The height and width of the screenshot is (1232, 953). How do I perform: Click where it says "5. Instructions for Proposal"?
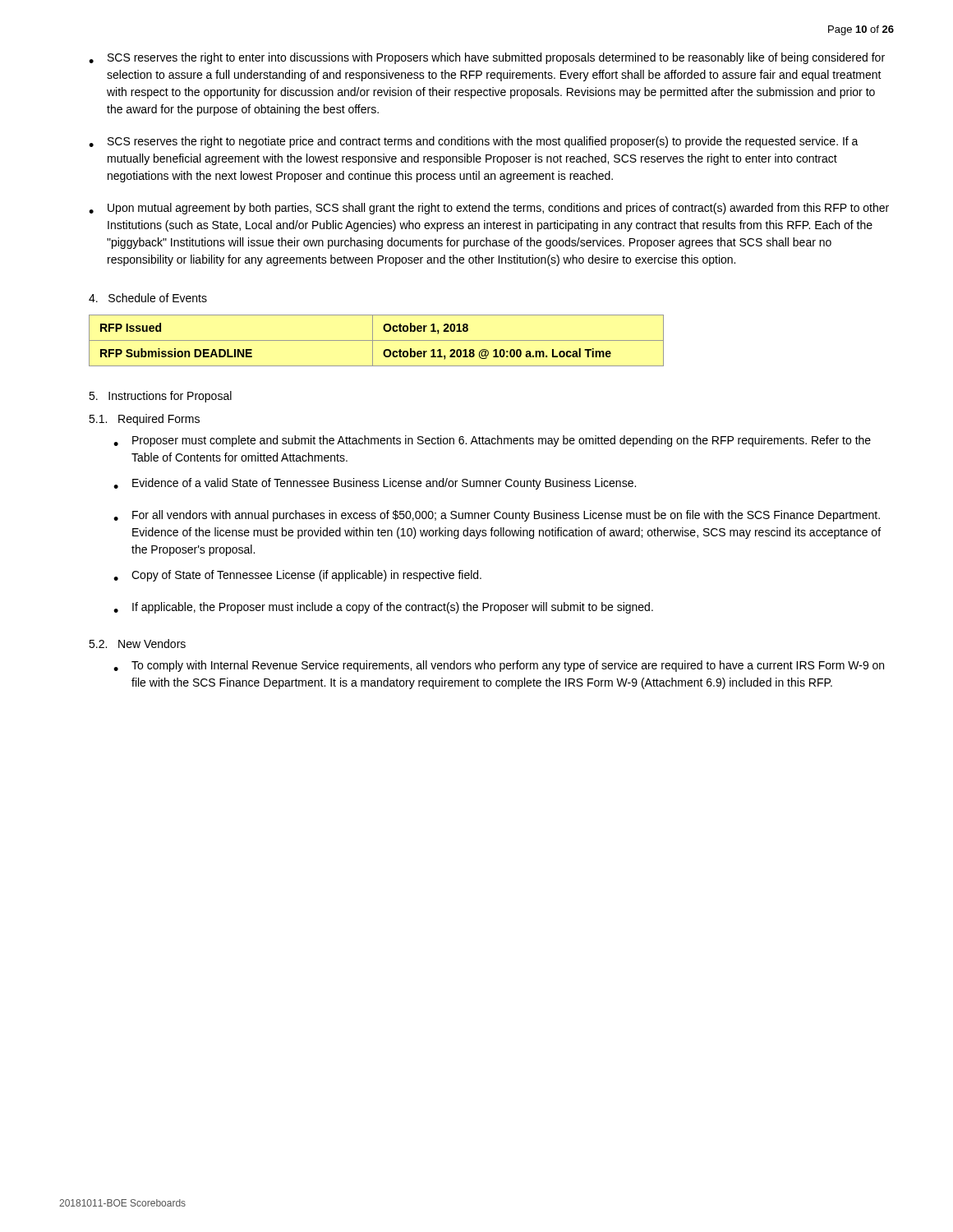click(160, 396)
